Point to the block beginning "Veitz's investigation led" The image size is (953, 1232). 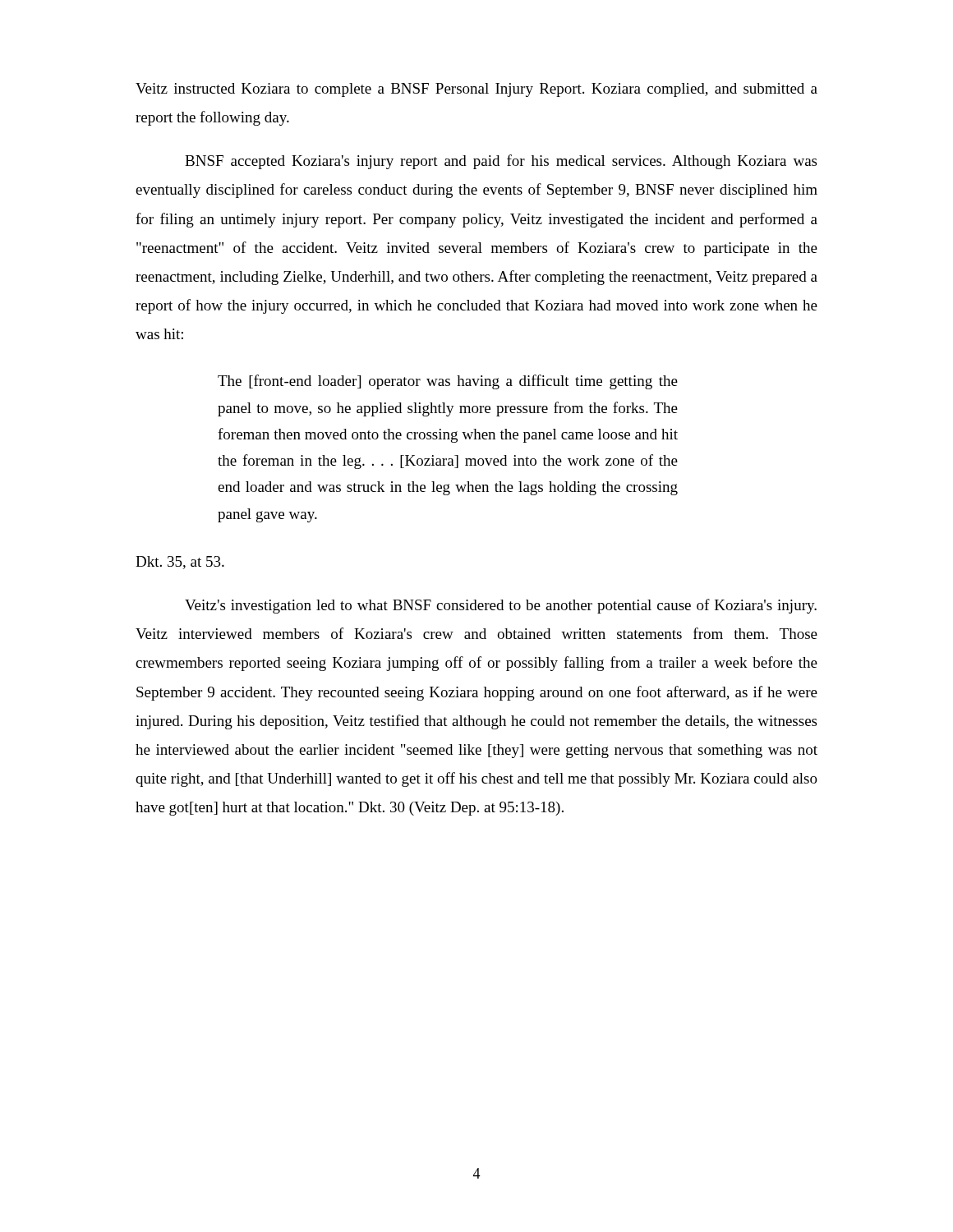pos(476,706)
